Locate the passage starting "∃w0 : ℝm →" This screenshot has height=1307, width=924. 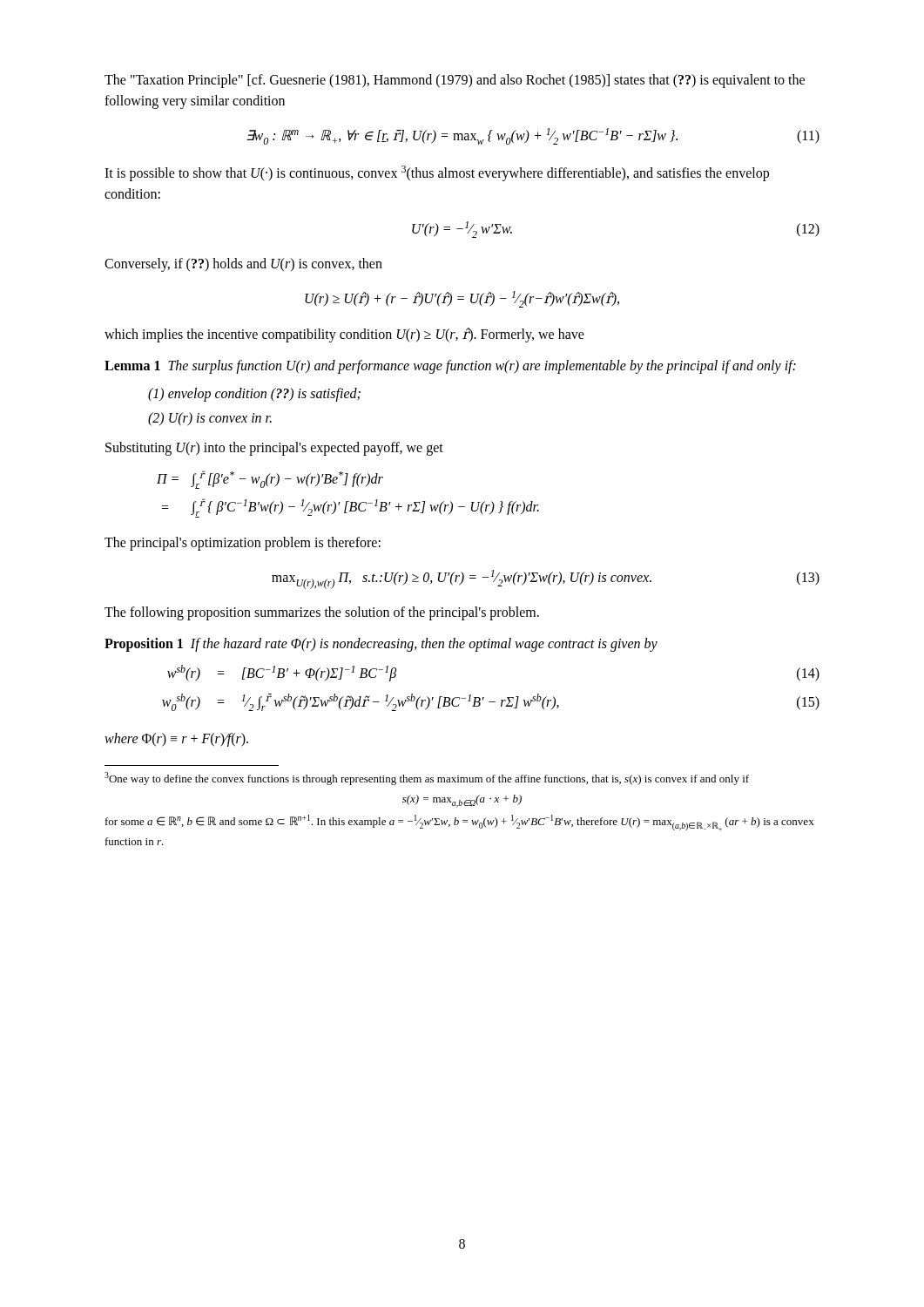click(x=462, y=136)
